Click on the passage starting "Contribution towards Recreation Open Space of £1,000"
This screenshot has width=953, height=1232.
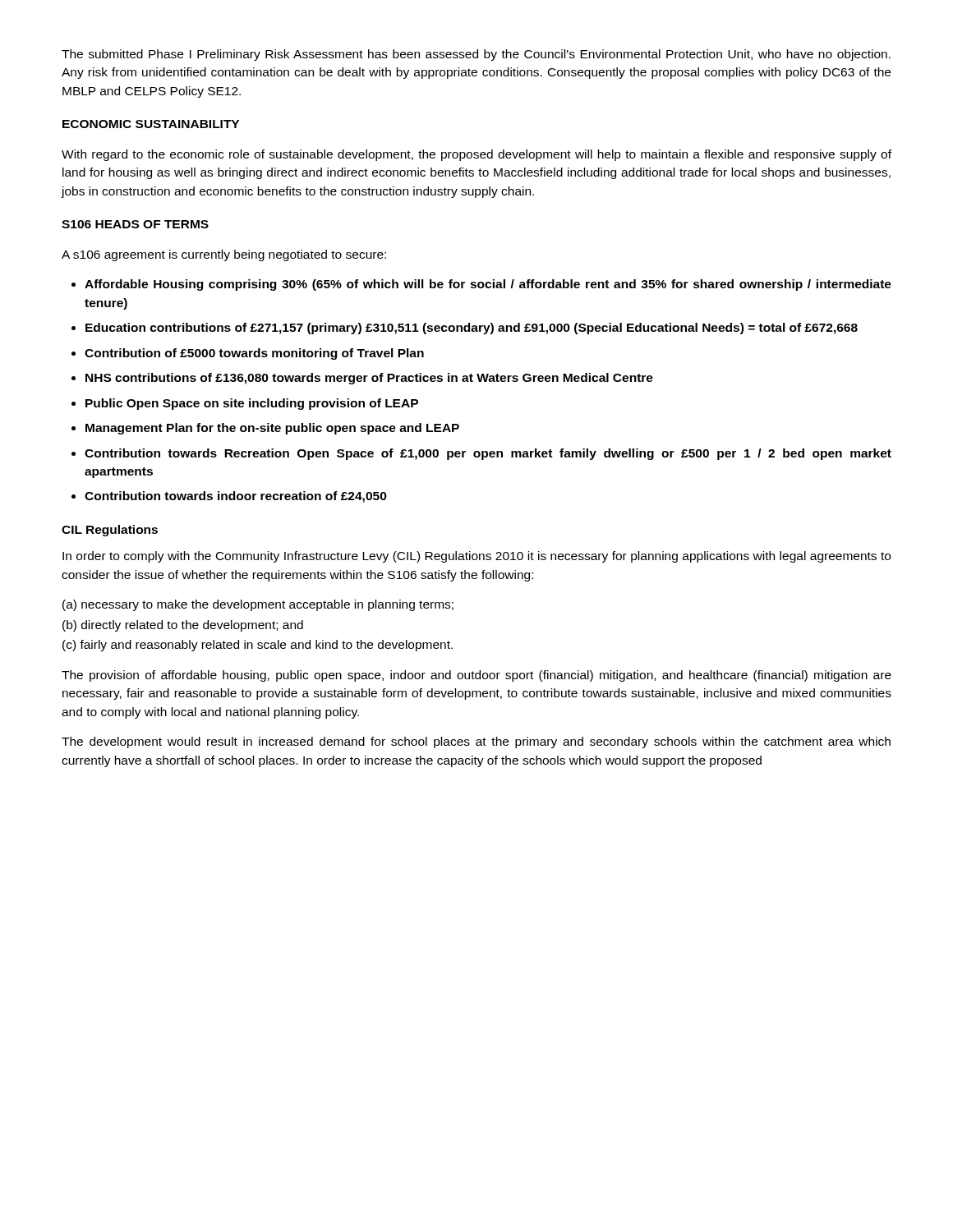pos(488,462)
